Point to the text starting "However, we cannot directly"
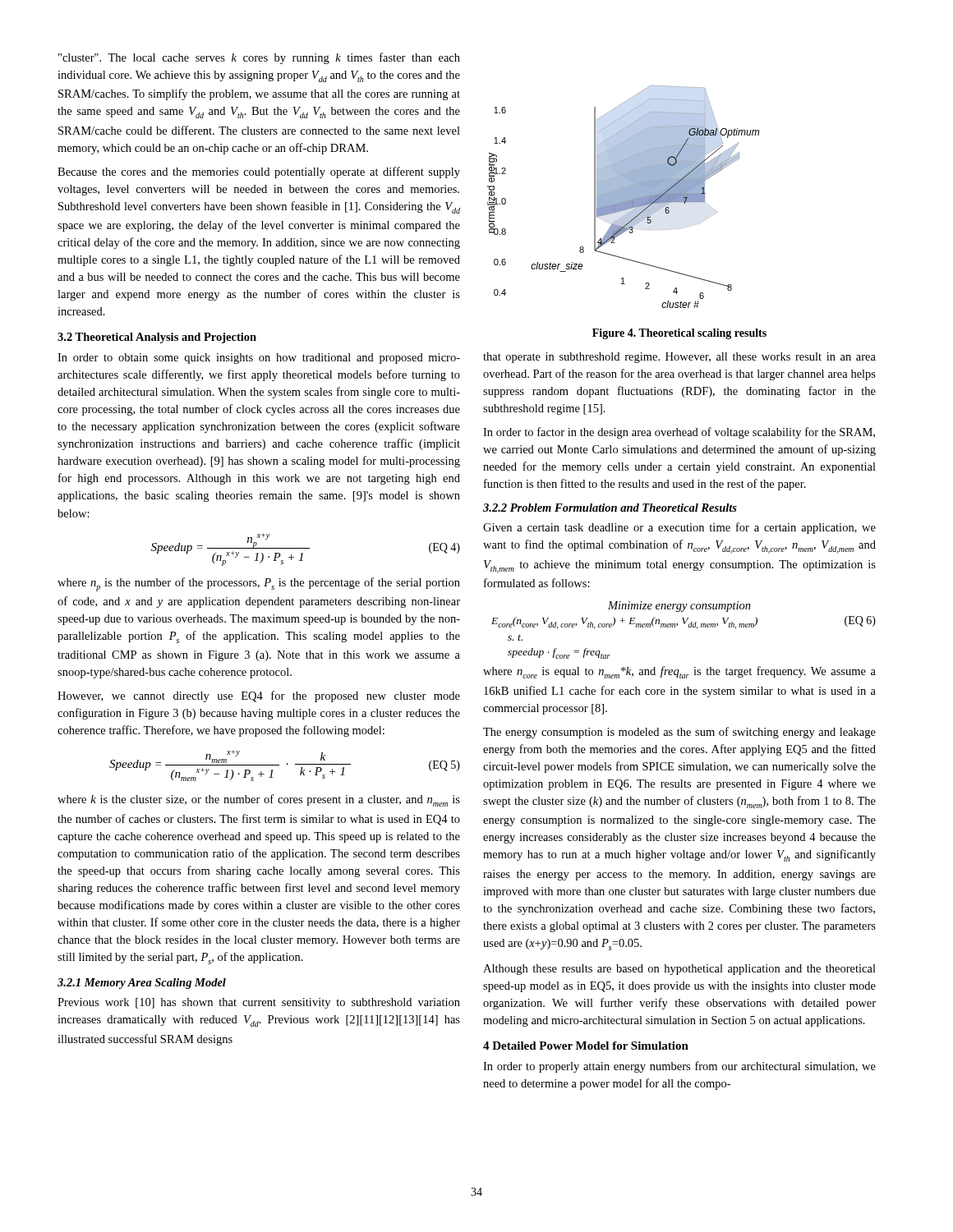Viewport: 953px width, 1232px height. (x=259, y=714)
